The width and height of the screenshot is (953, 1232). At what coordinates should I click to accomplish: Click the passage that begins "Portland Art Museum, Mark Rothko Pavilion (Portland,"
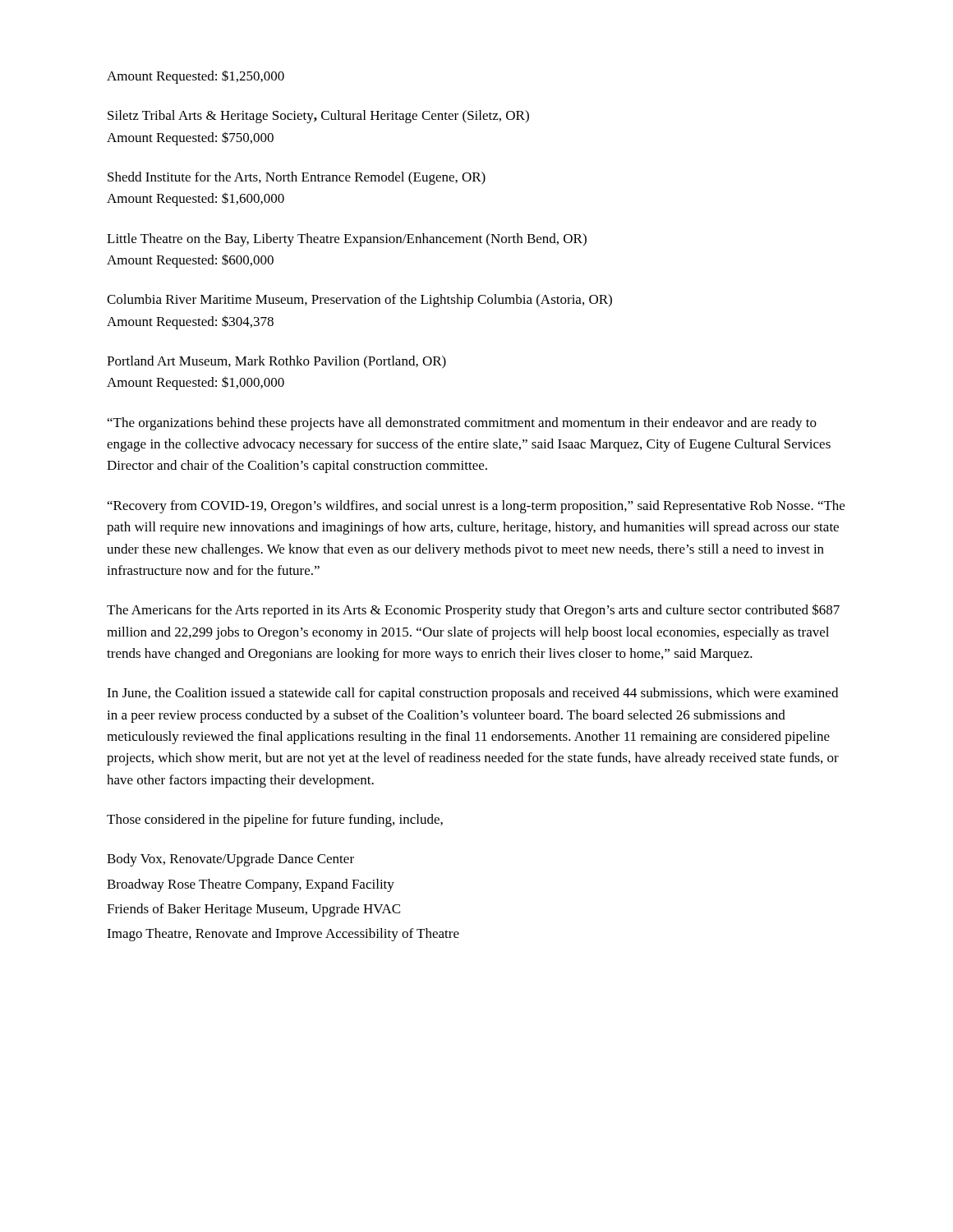click(x=277, y=372)
